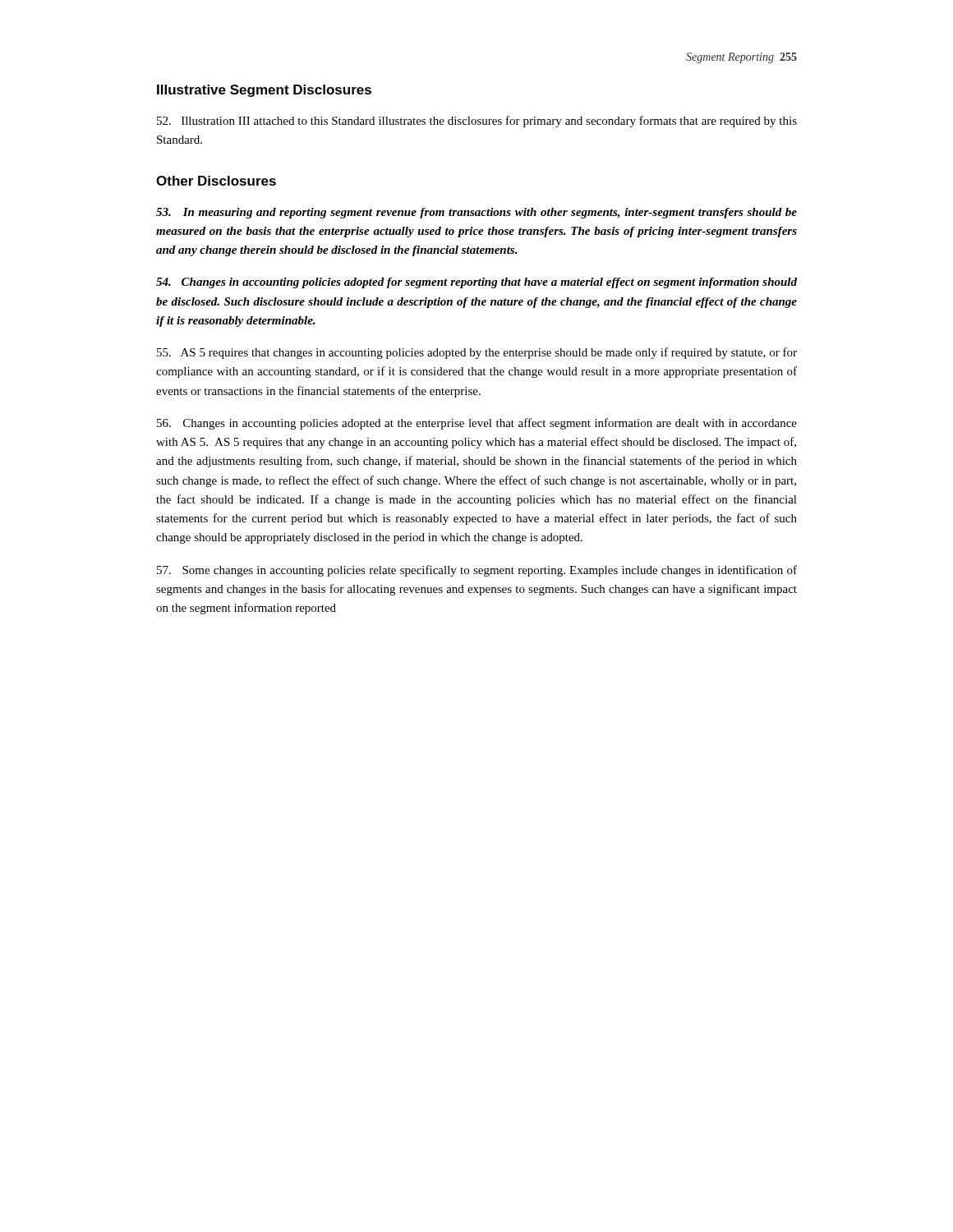Locate the passage starting "Some changes in accounting policies"
This screenshot has width=953, height=1232.
point(476,589)
